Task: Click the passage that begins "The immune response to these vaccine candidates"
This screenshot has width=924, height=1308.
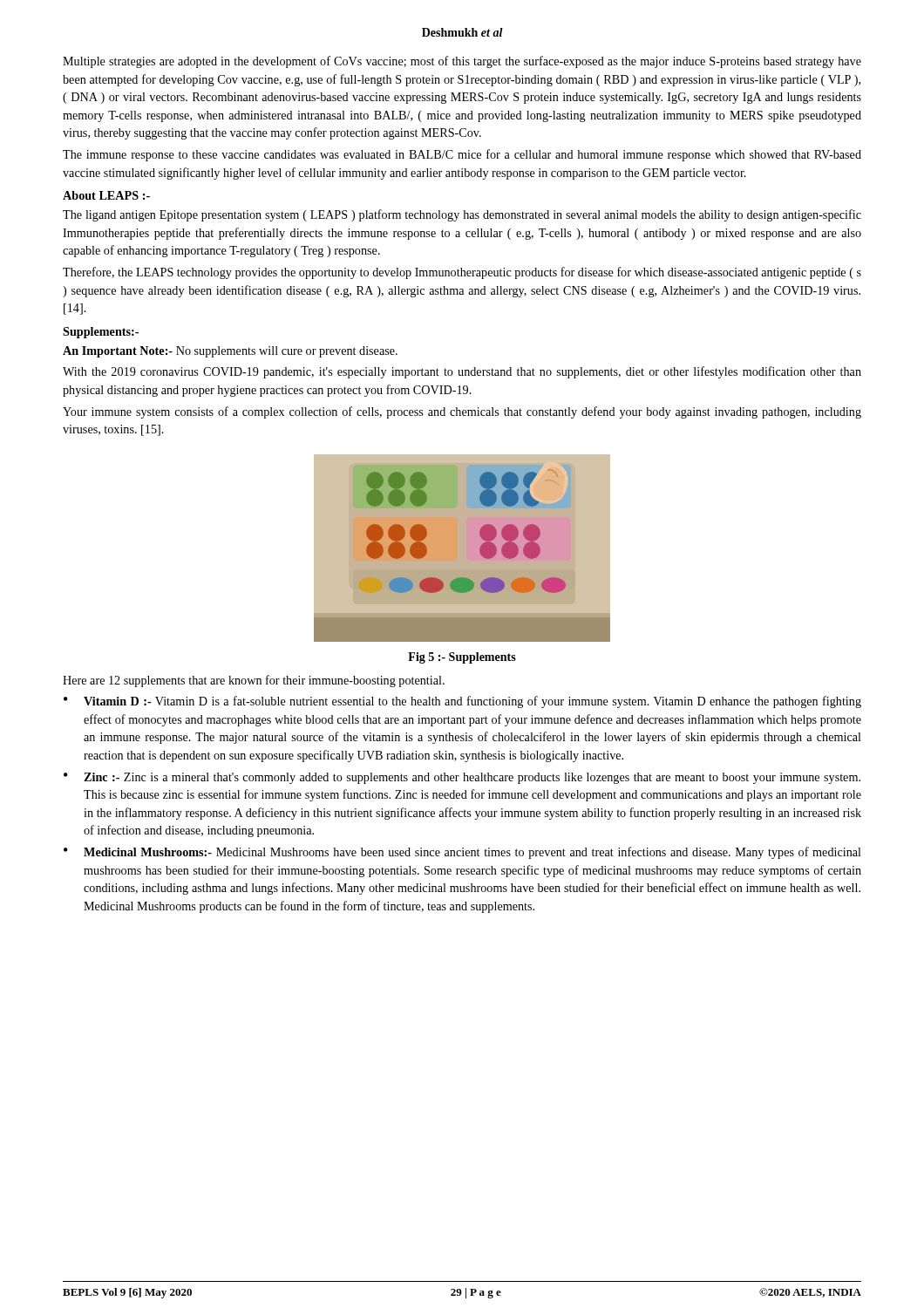Action: [x=462, y=163]
